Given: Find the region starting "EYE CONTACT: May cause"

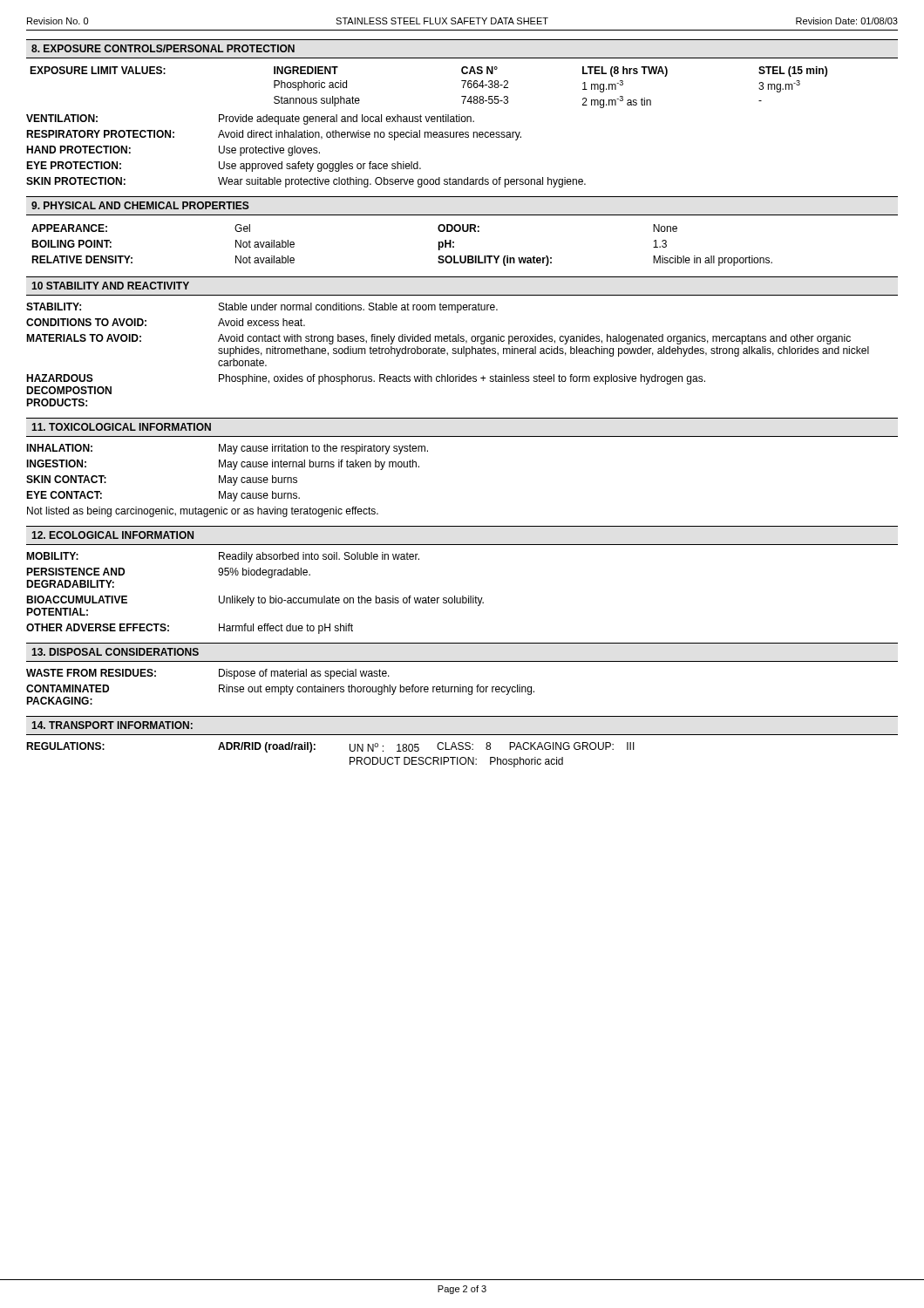Looking at the screenshot, I should tap(69, 496).
